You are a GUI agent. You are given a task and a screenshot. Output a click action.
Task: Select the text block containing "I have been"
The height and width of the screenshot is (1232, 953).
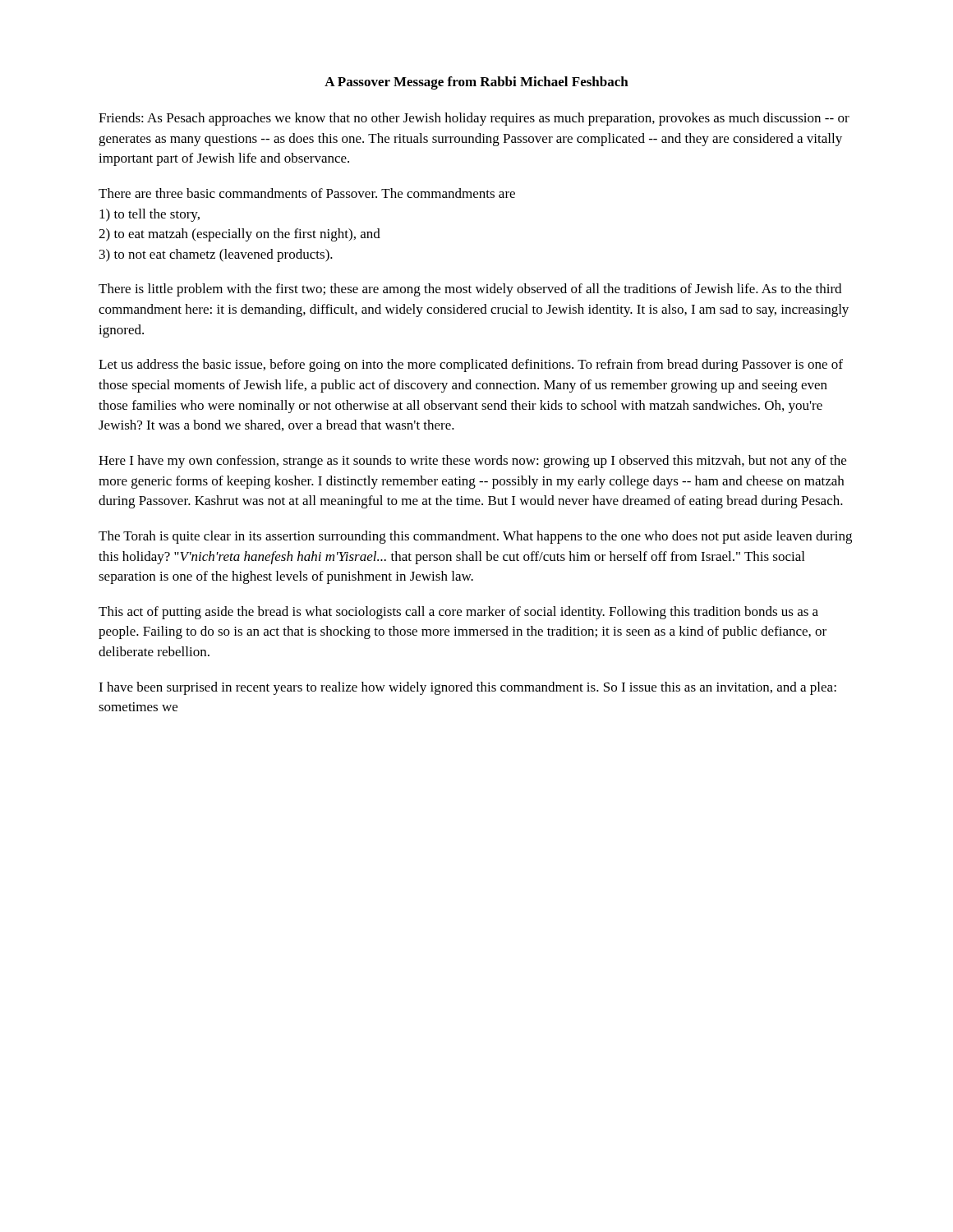coord(468,697)
